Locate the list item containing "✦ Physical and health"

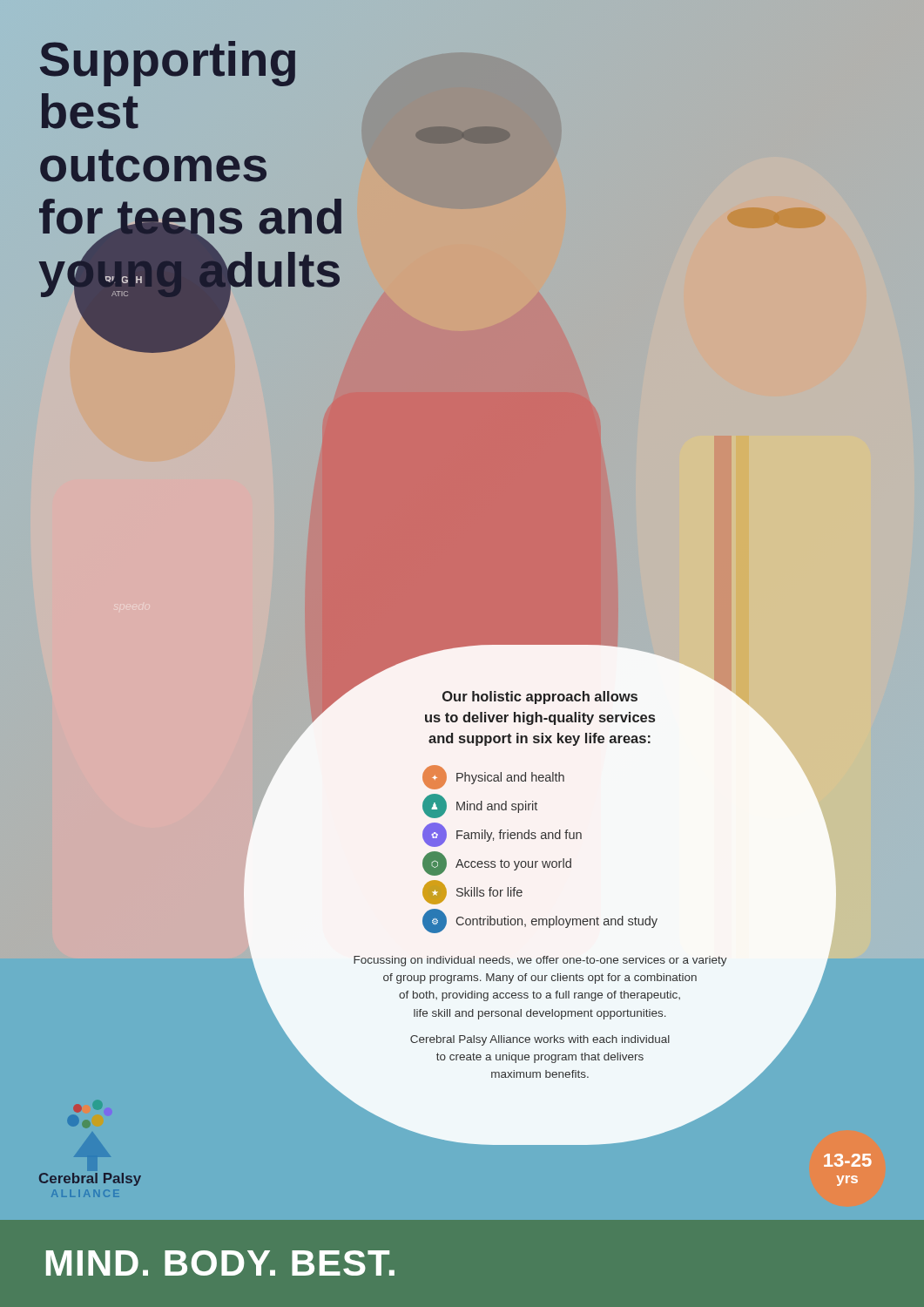click(x=494, y=777)
